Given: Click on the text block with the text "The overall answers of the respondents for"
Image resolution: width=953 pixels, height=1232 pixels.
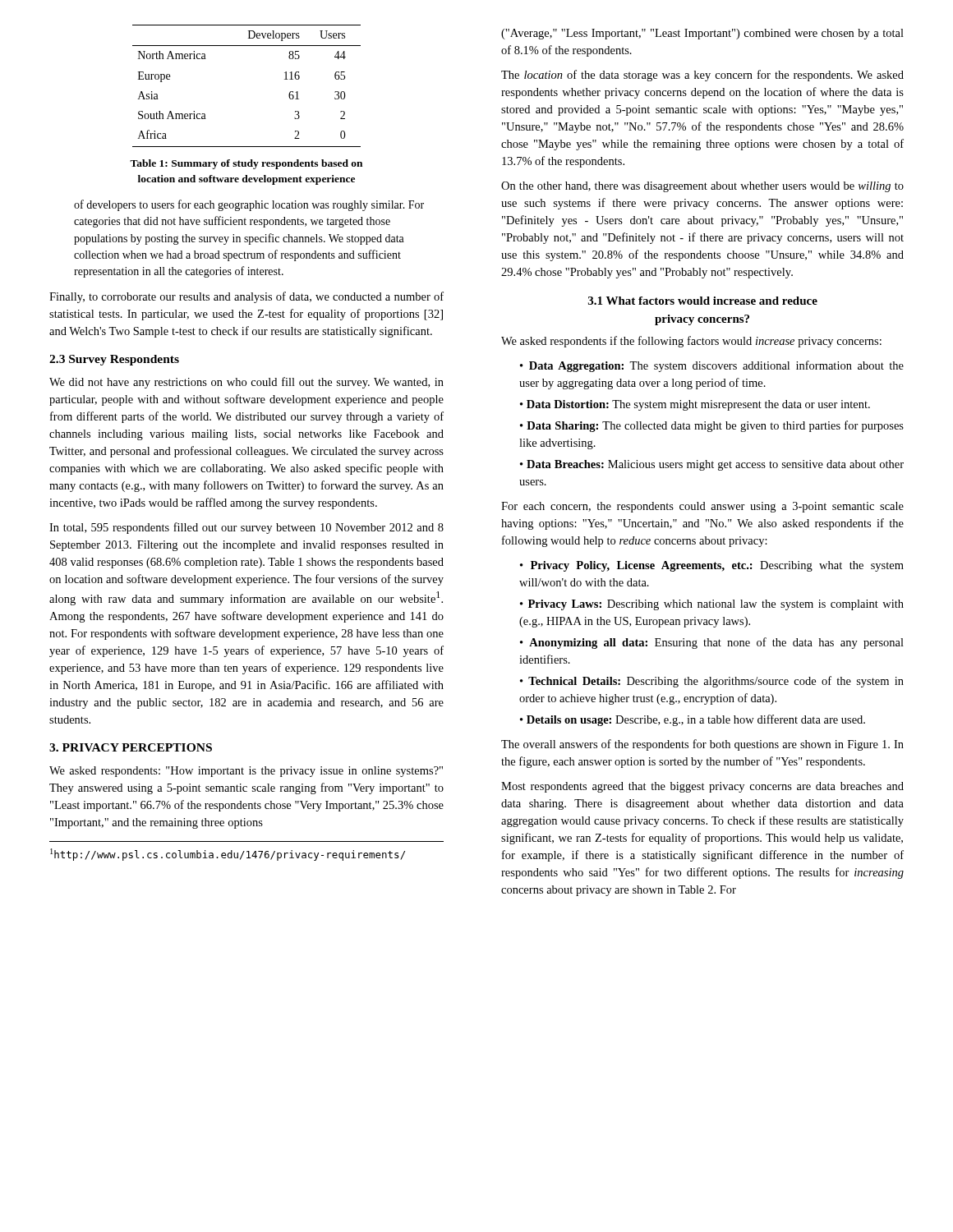Looking at the screenshot, I should tap(702, 753).
